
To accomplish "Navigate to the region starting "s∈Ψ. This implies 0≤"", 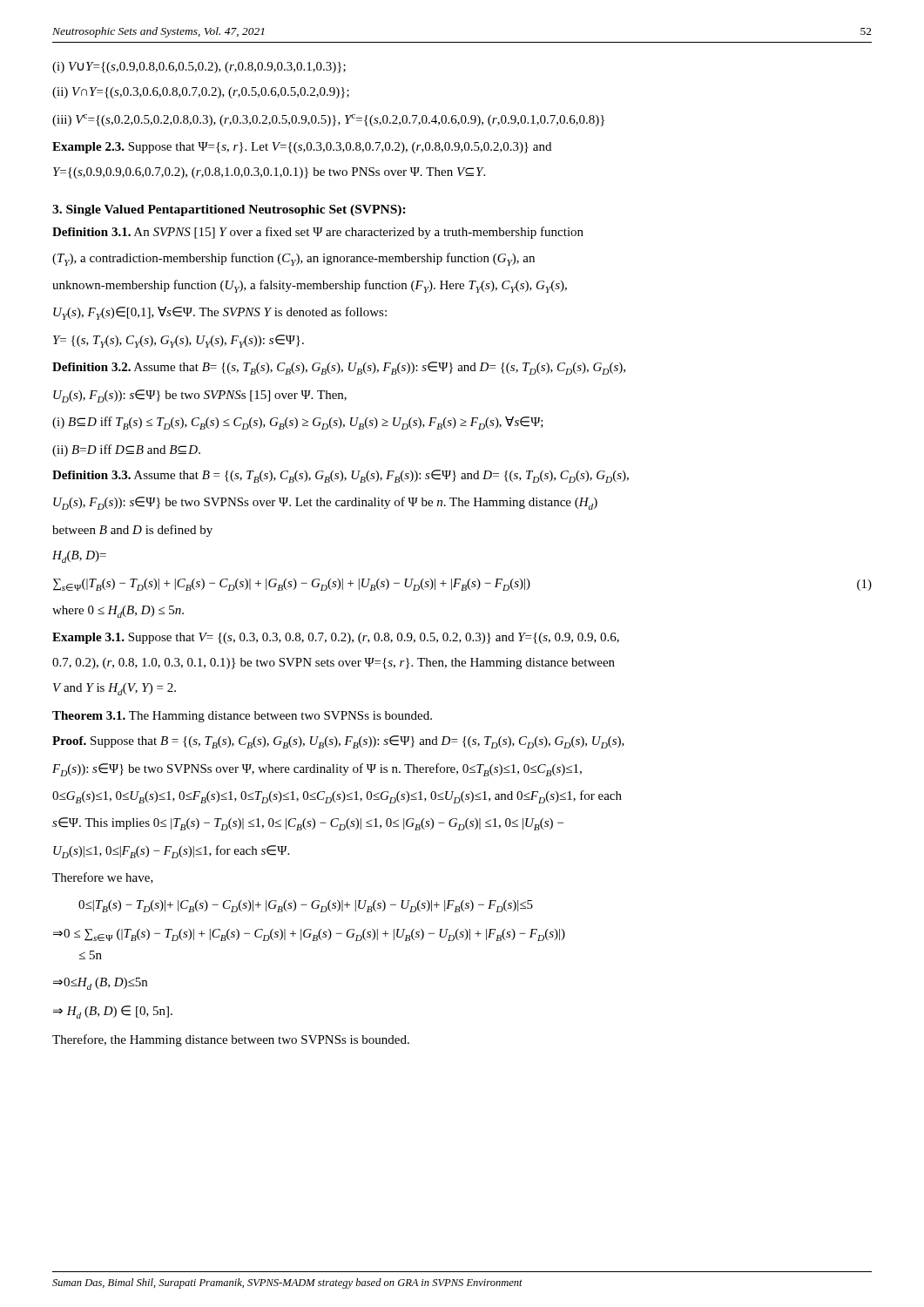I will coord(308,824).
